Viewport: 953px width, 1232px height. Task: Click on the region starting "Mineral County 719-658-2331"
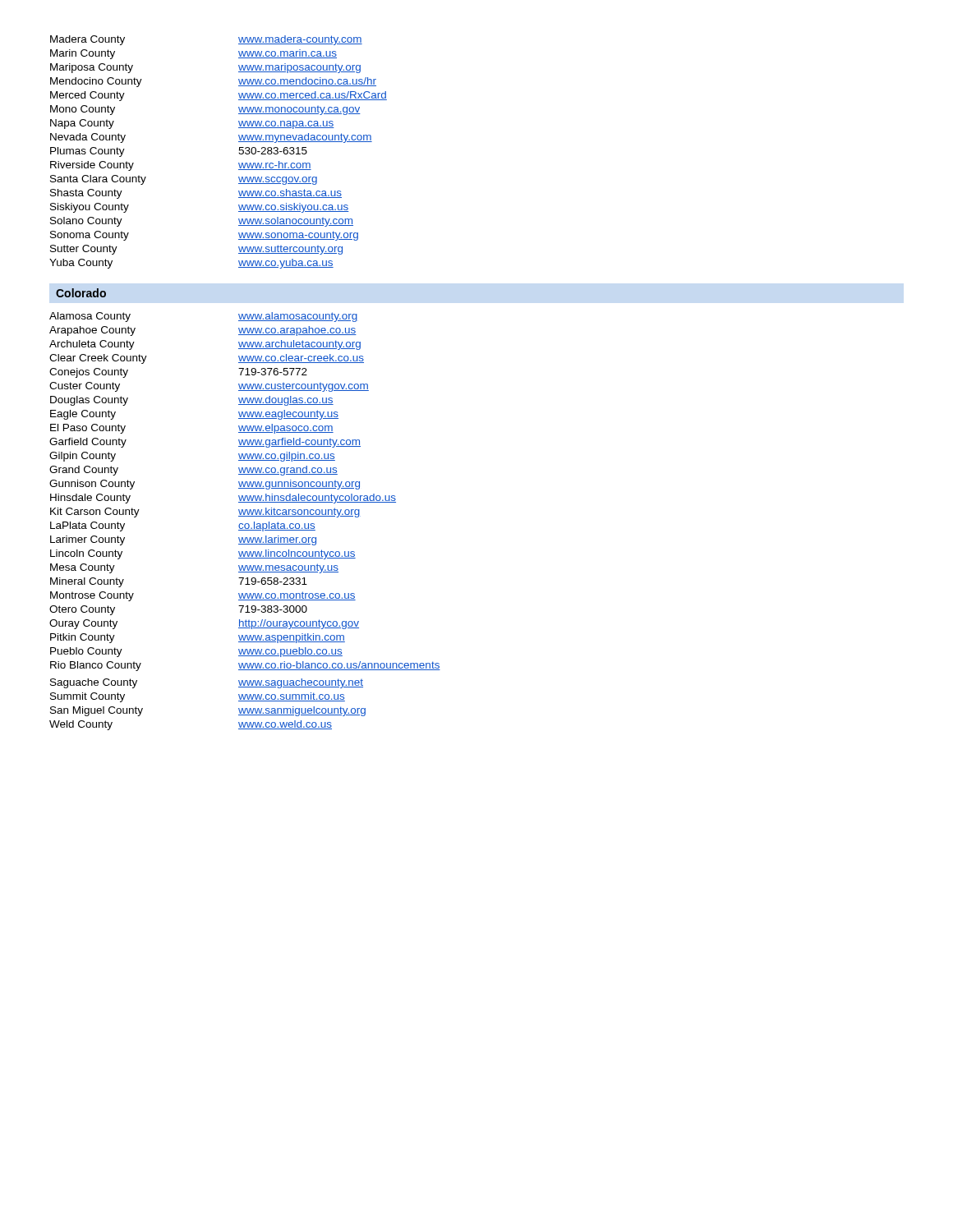[x=84, y=582]
